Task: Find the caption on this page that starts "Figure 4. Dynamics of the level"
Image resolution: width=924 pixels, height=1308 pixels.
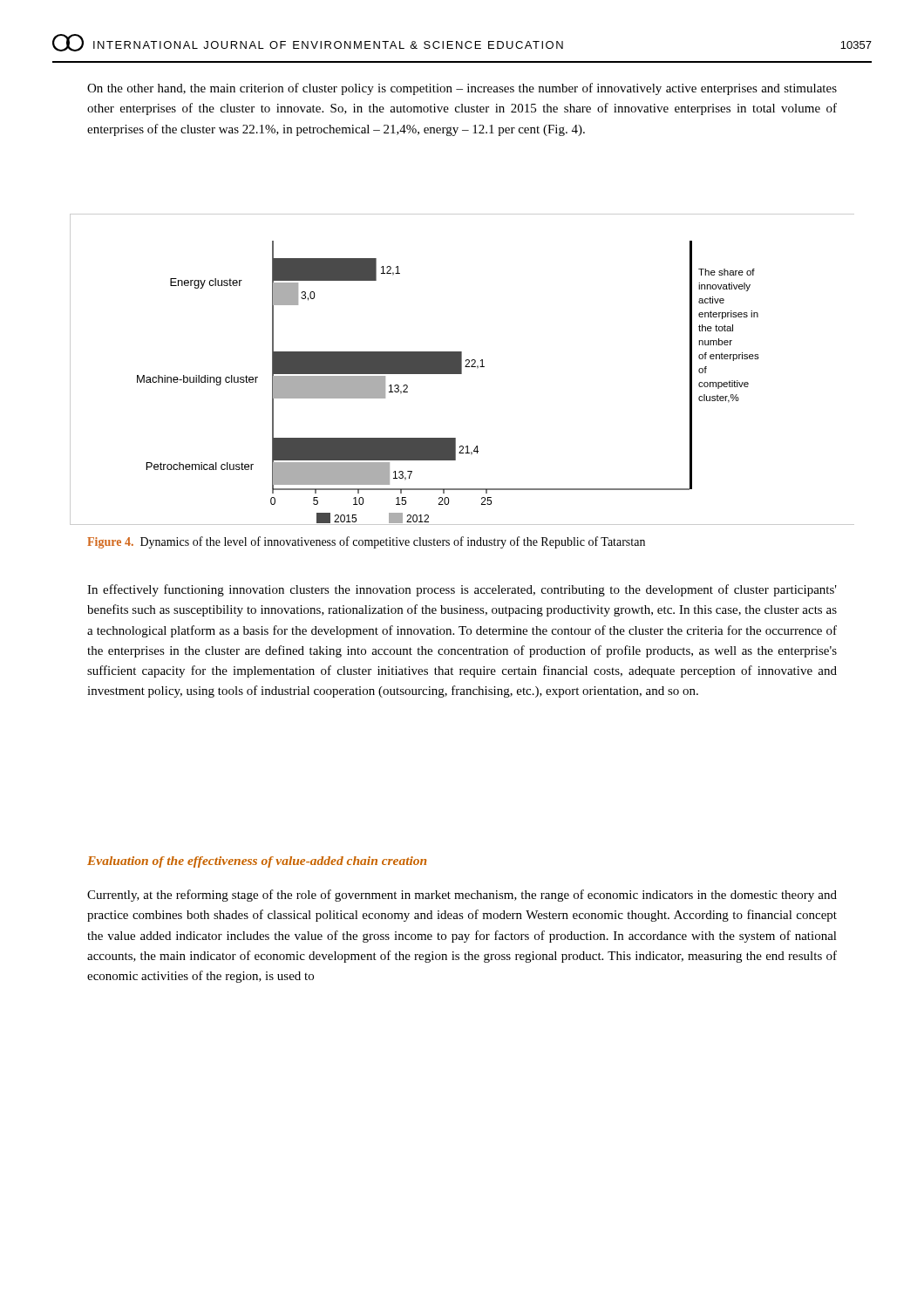Action: 366,542
